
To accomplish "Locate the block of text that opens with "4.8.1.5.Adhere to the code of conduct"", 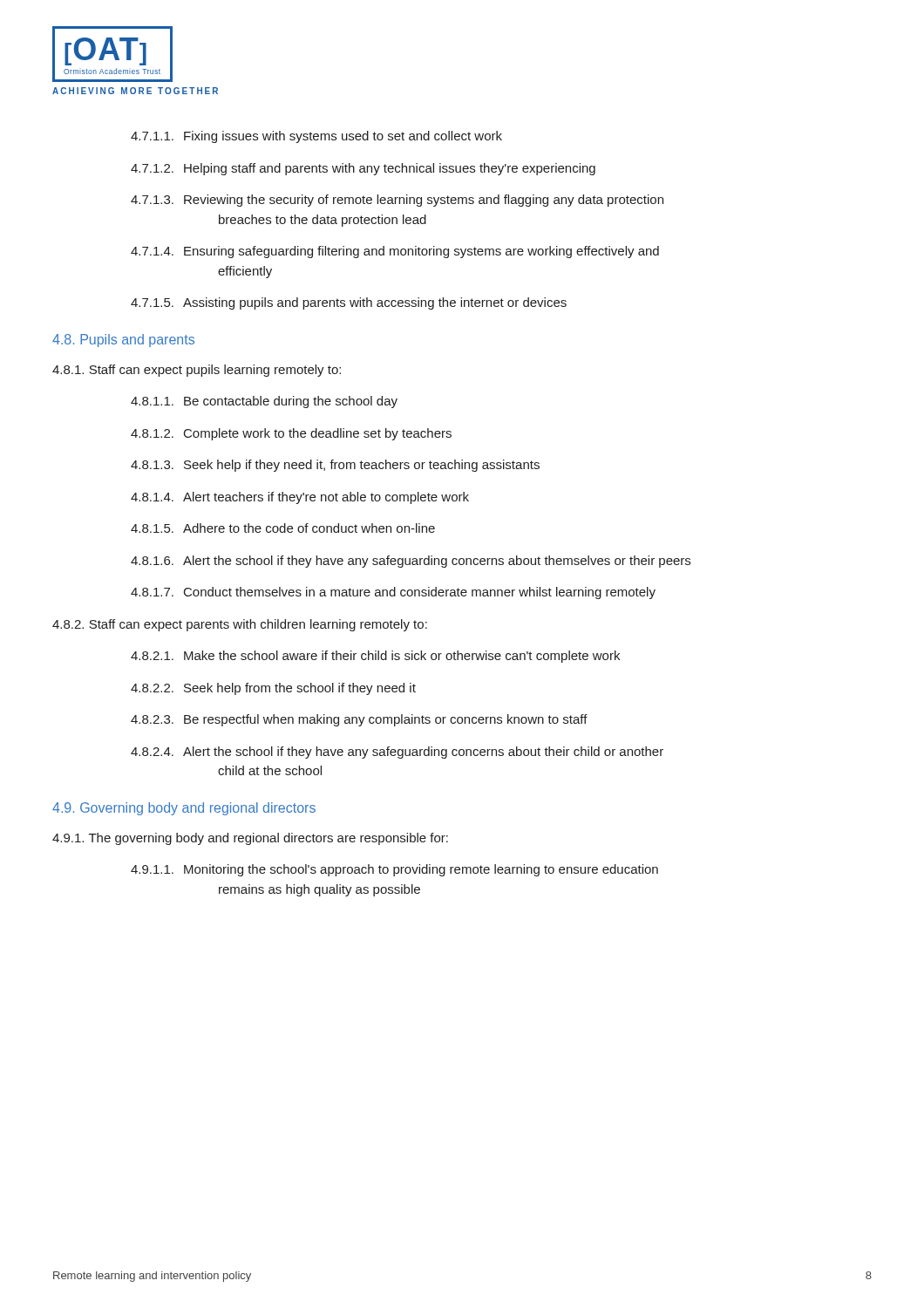I will 283,528.
